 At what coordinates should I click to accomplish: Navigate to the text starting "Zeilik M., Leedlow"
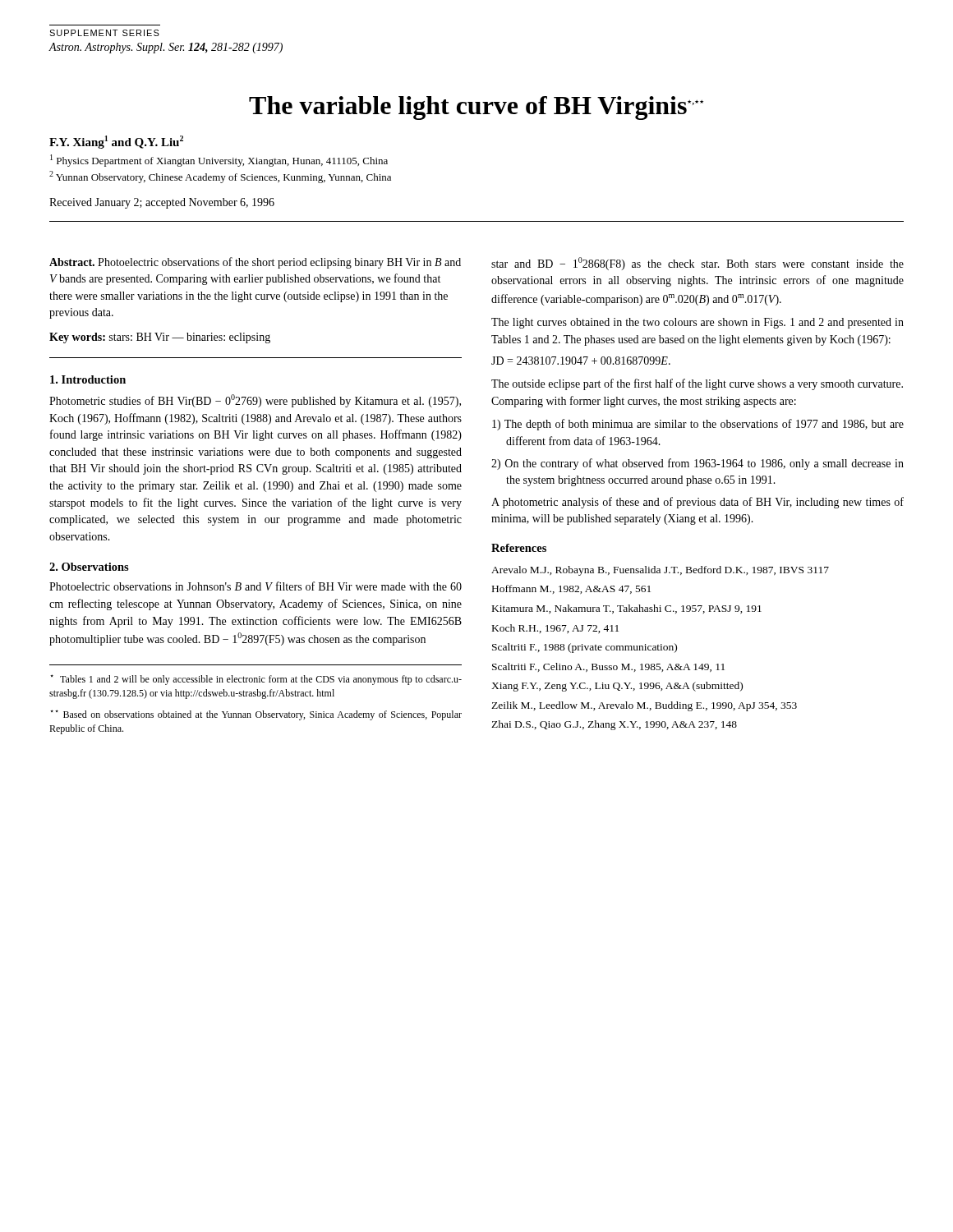(644, 705)
